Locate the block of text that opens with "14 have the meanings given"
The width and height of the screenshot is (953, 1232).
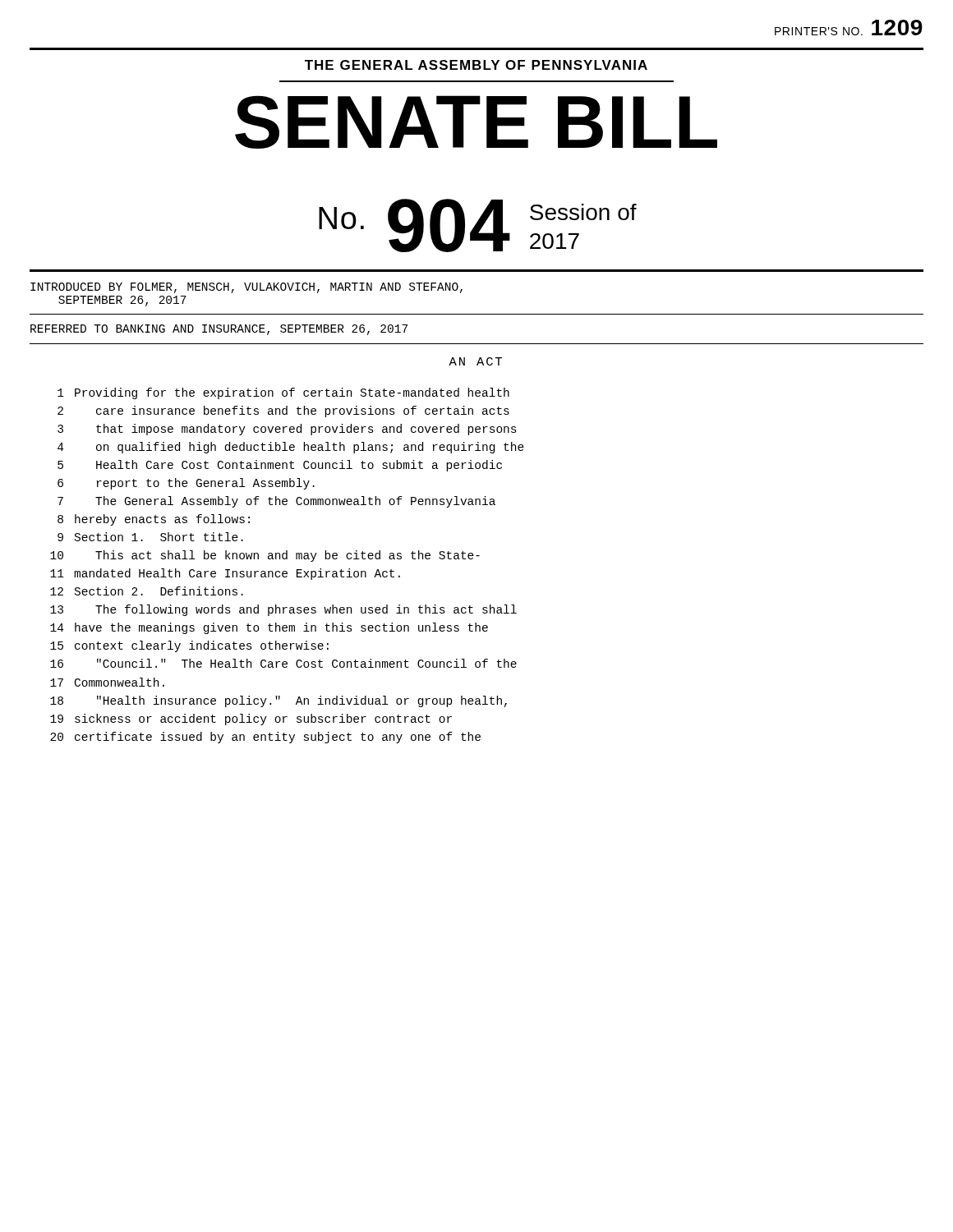point(259,629)
